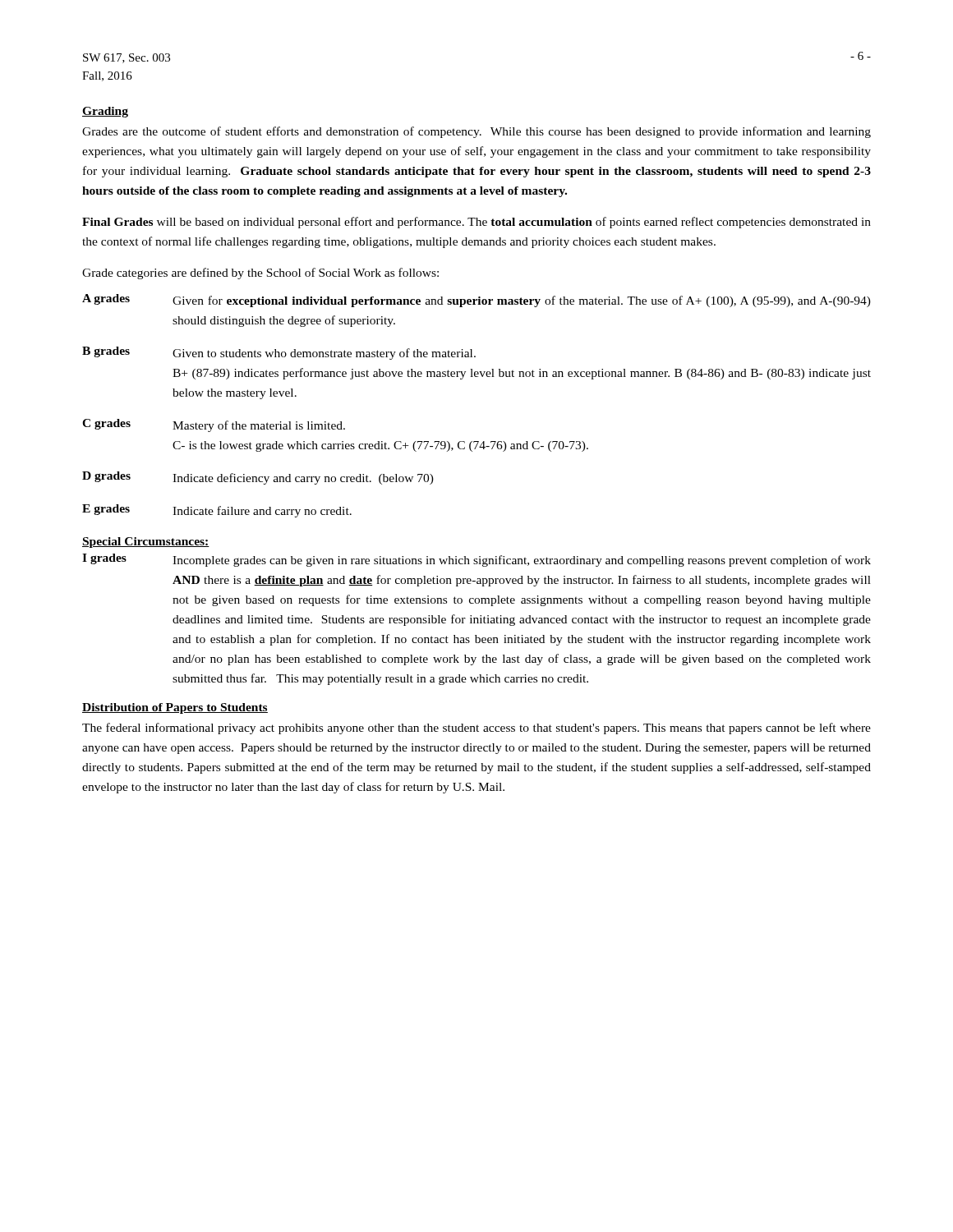Click on the block starting "C grades Mastery of the"

tap(476, 435)
